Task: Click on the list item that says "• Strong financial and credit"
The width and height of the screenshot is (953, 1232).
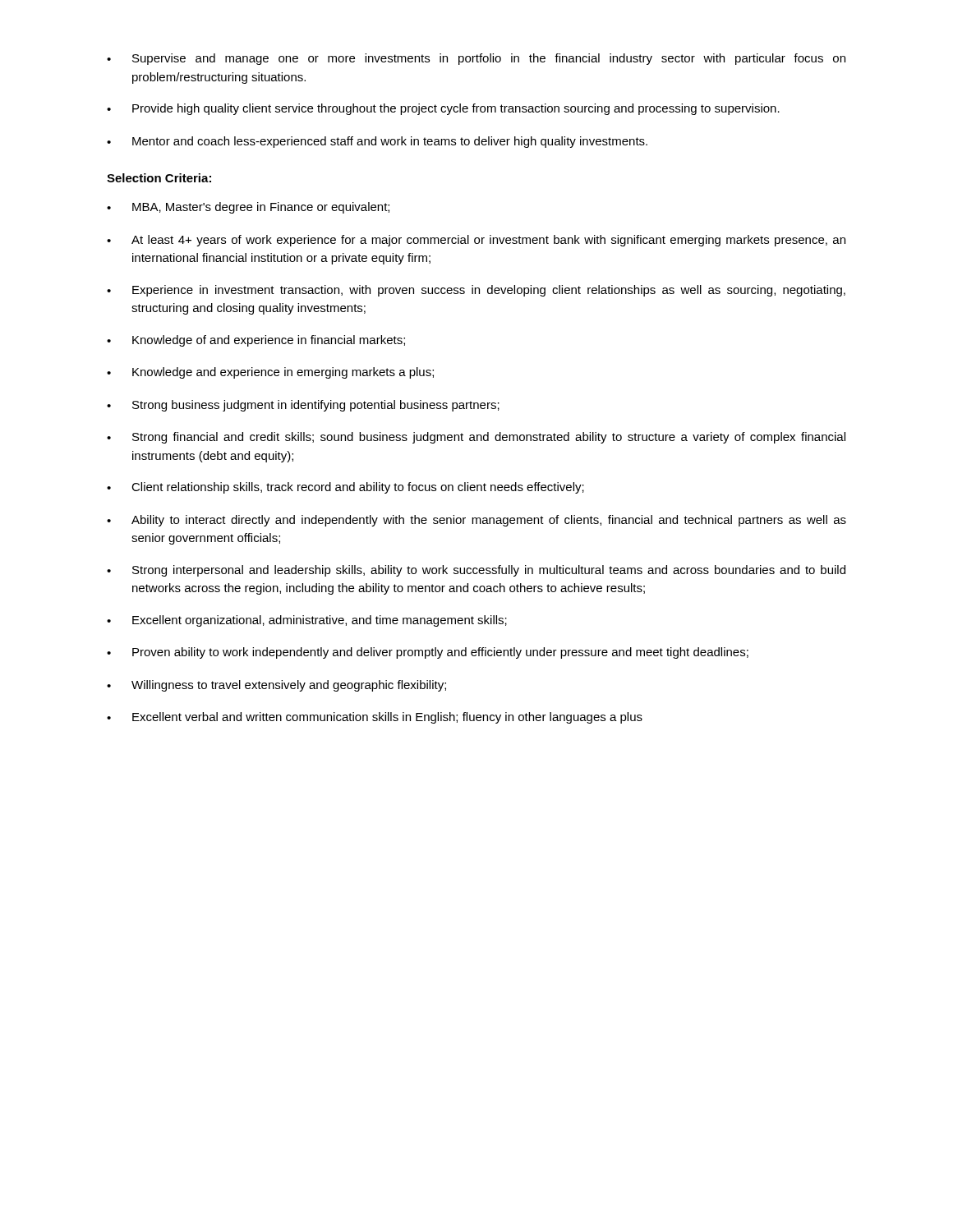Action: 476,446
